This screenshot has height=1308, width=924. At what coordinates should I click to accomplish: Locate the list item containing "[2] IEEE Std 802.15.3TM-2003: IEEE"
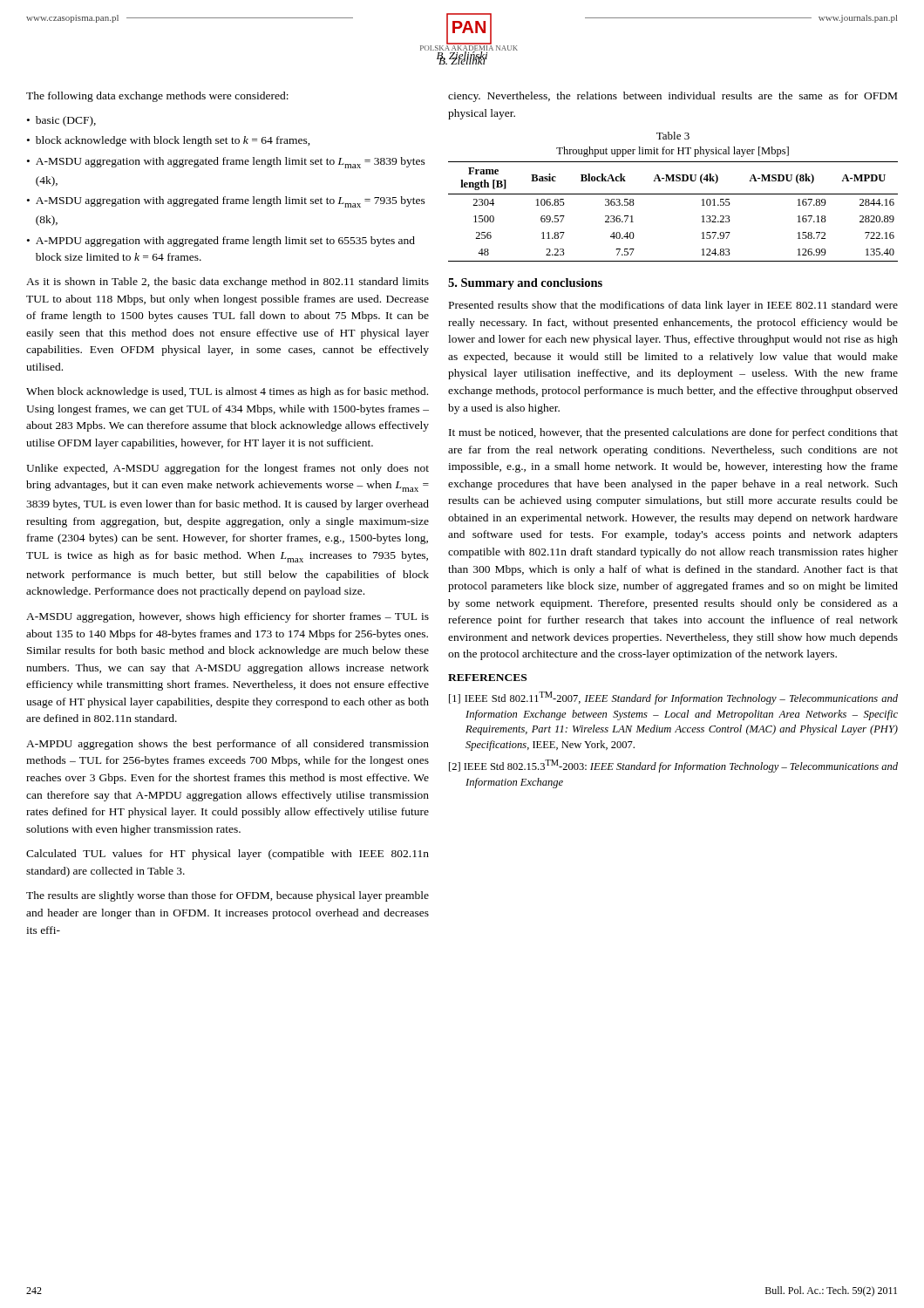pos(673,773)
